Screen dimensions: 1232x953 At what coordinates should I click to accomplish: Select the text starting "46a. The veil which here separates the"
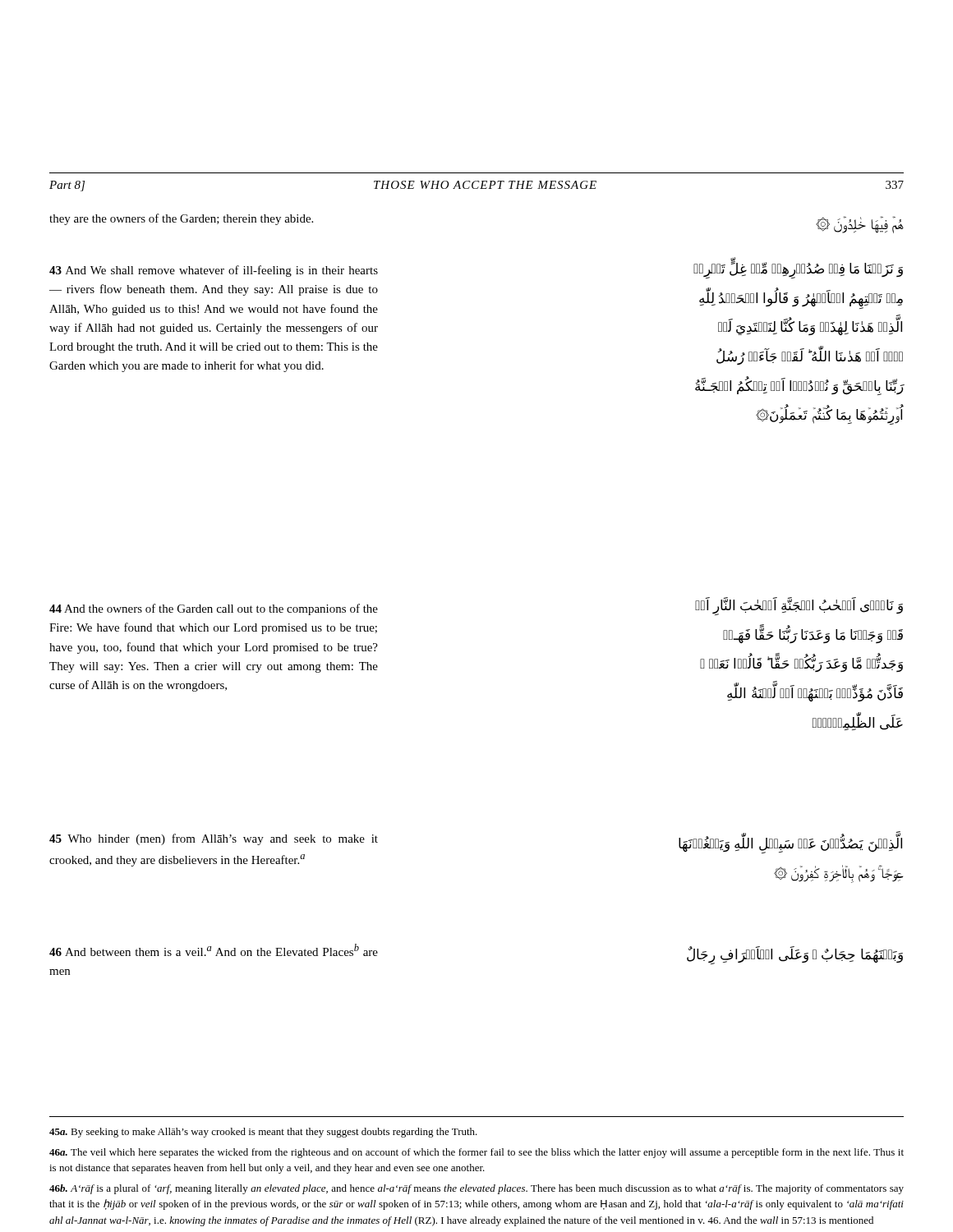pyautogui.click(x=476, y=1160)
